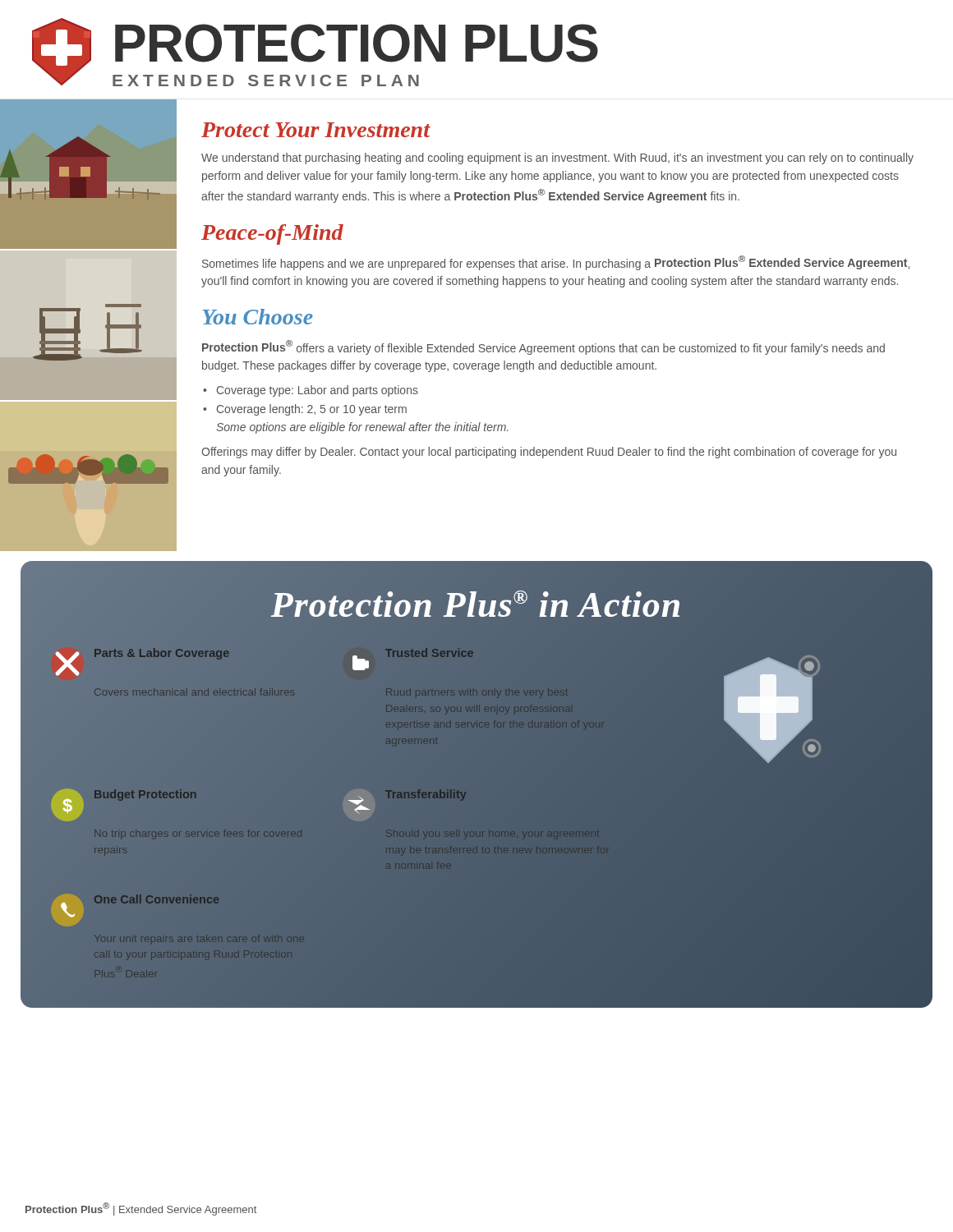Find "• Coverage type: Labor and parts options" on this page

click(310, 391)
